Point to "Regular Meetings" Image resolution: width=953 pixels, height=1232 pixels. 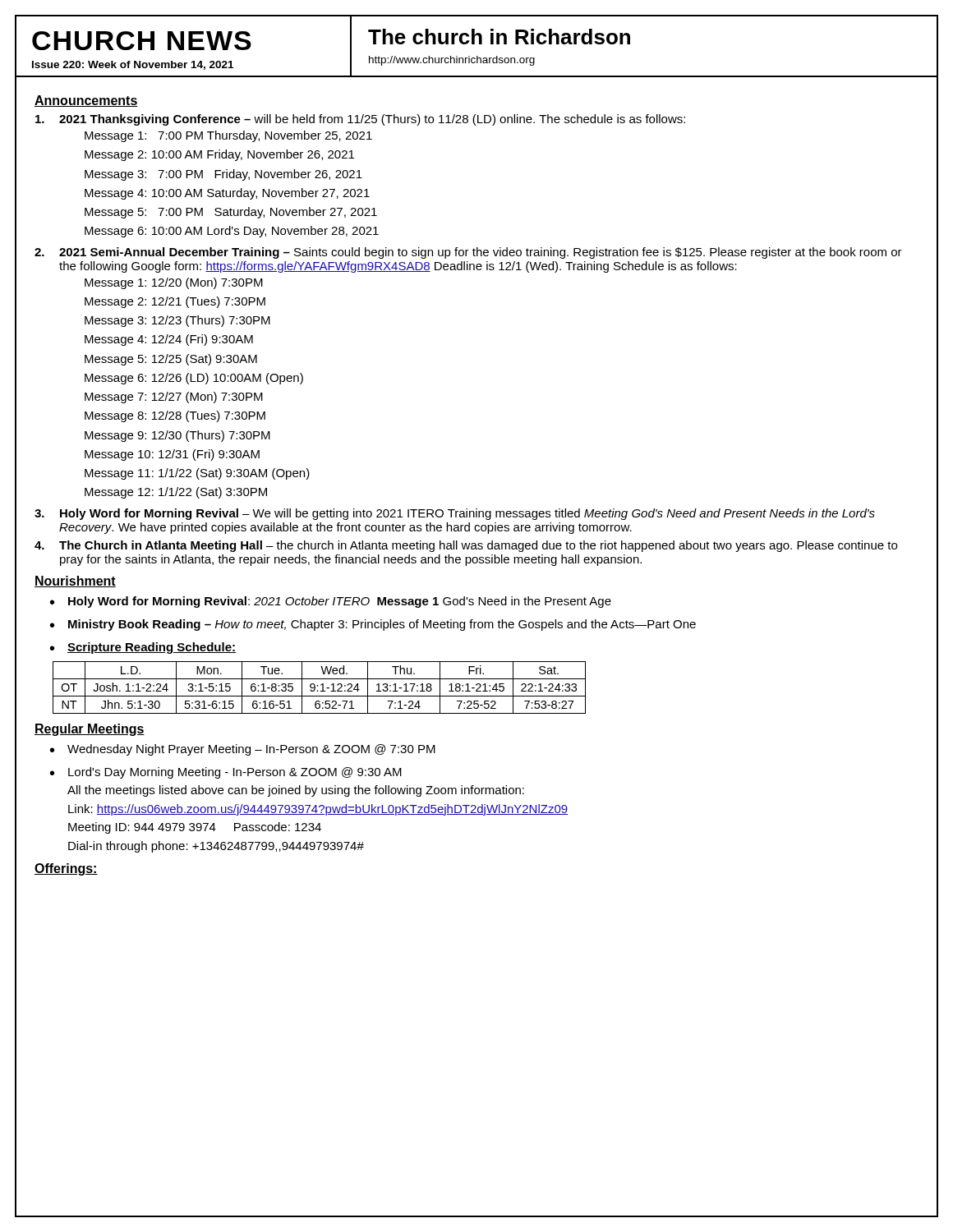coord(89,729)
